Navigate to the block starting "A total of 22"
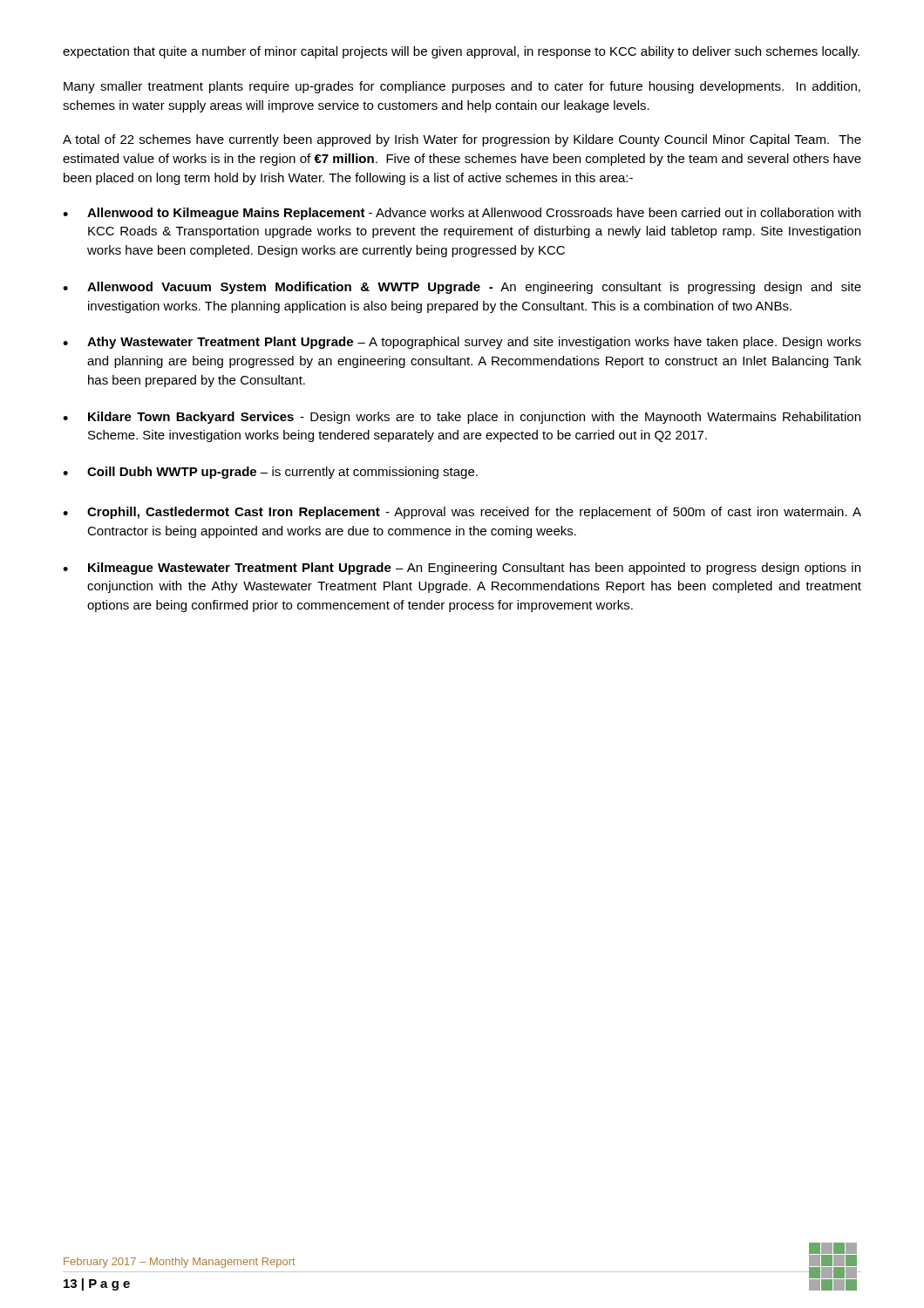The image size is (924, 1308). pos(462,158)
